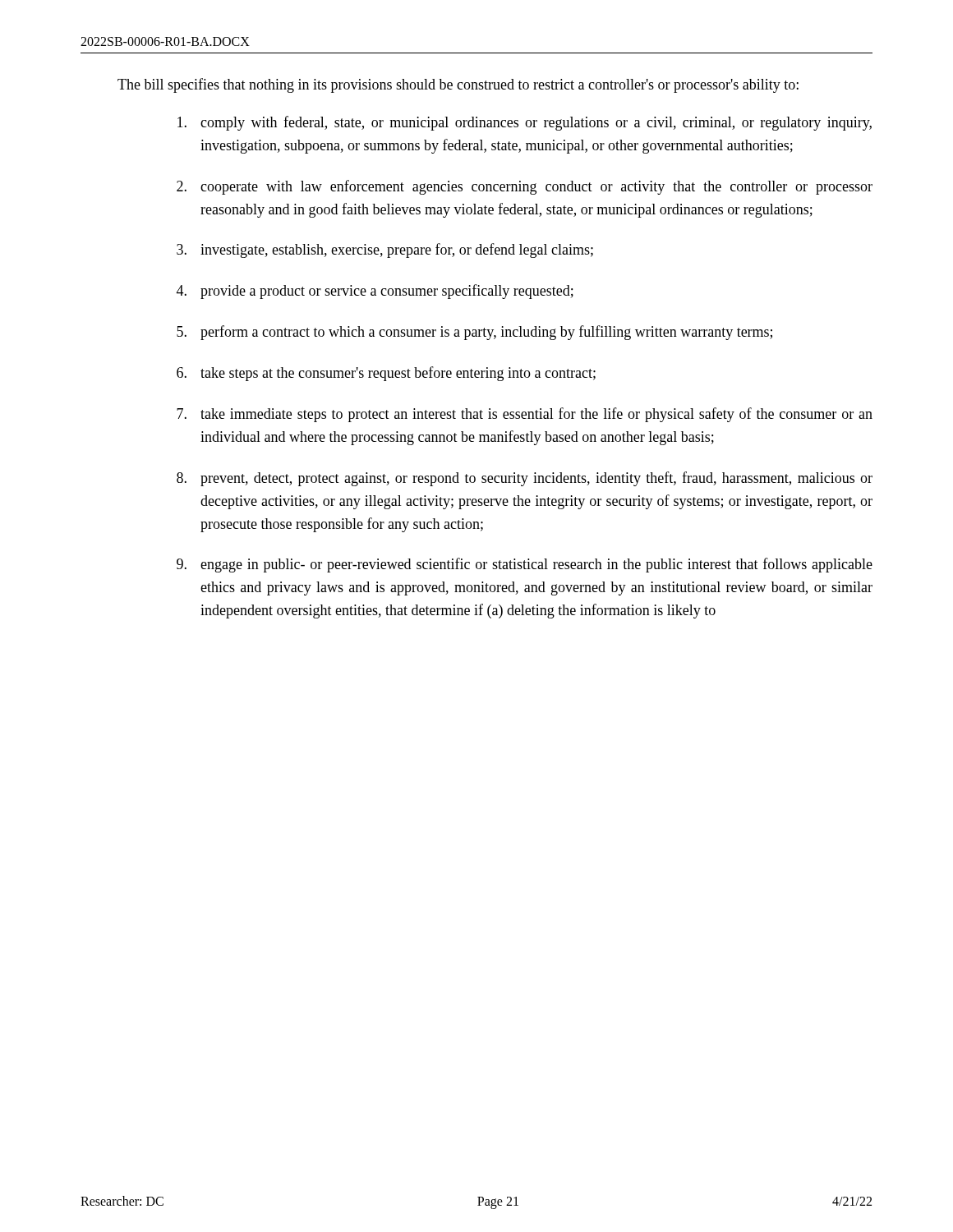Click on the region starting "7. take immediate"
Screen dimensions: 1232x953
click(509, 426)
